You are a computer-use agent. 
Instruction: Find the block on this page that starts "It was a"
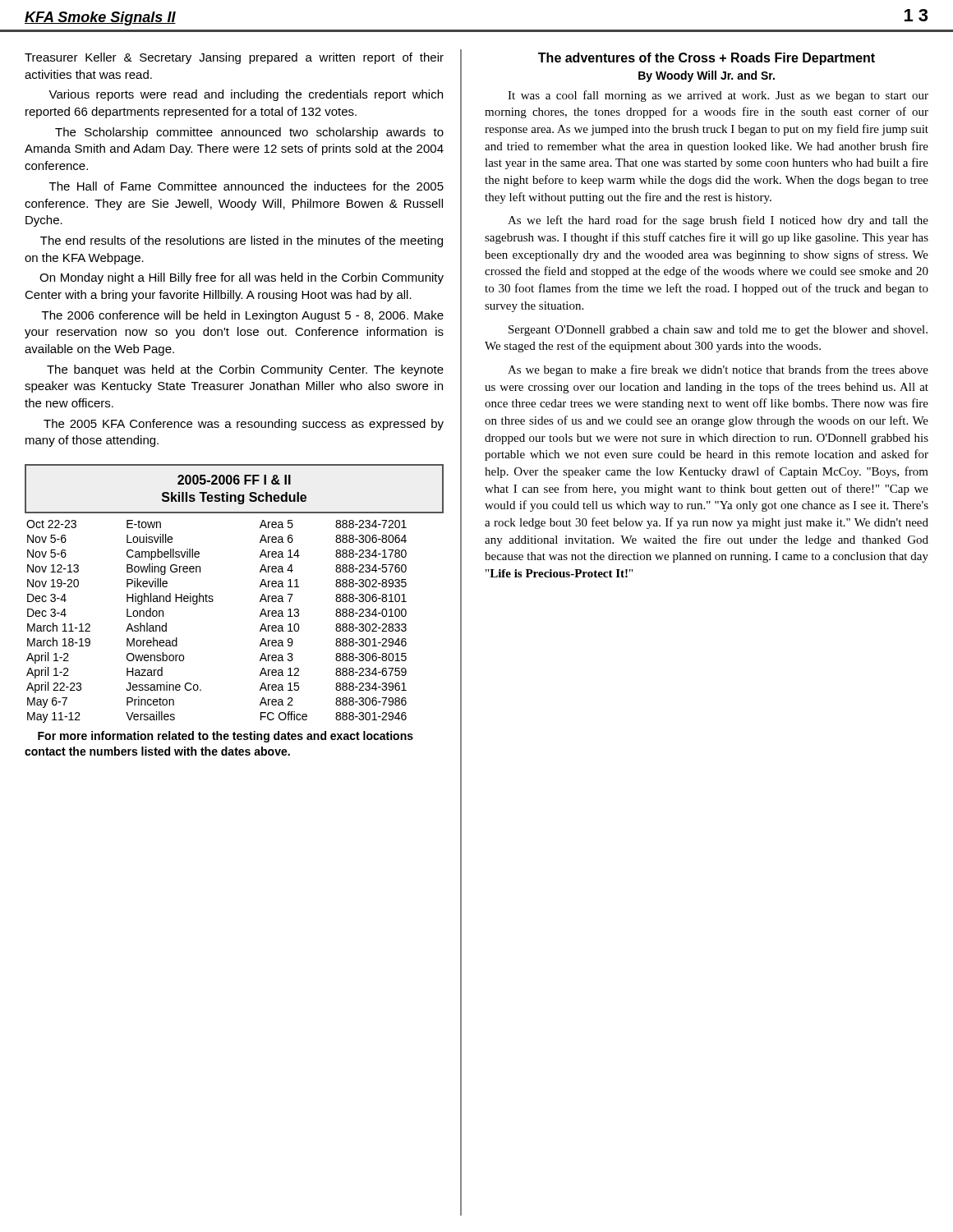pyautogui.click(x=707, y=334)
